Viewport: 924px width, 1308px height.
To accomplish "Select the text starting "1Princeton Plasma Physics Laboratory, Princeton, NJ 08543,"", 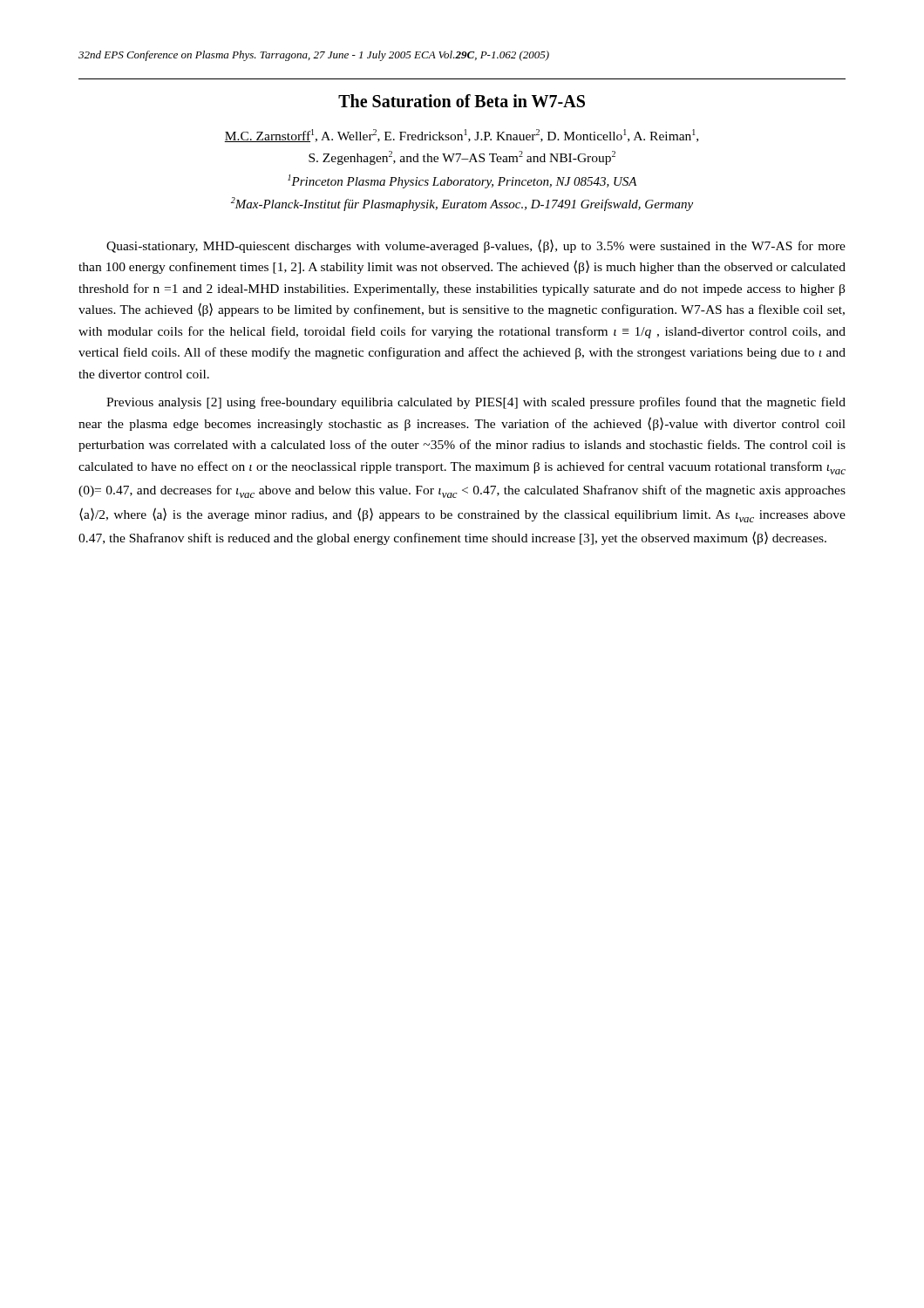I will coord(462,181).
